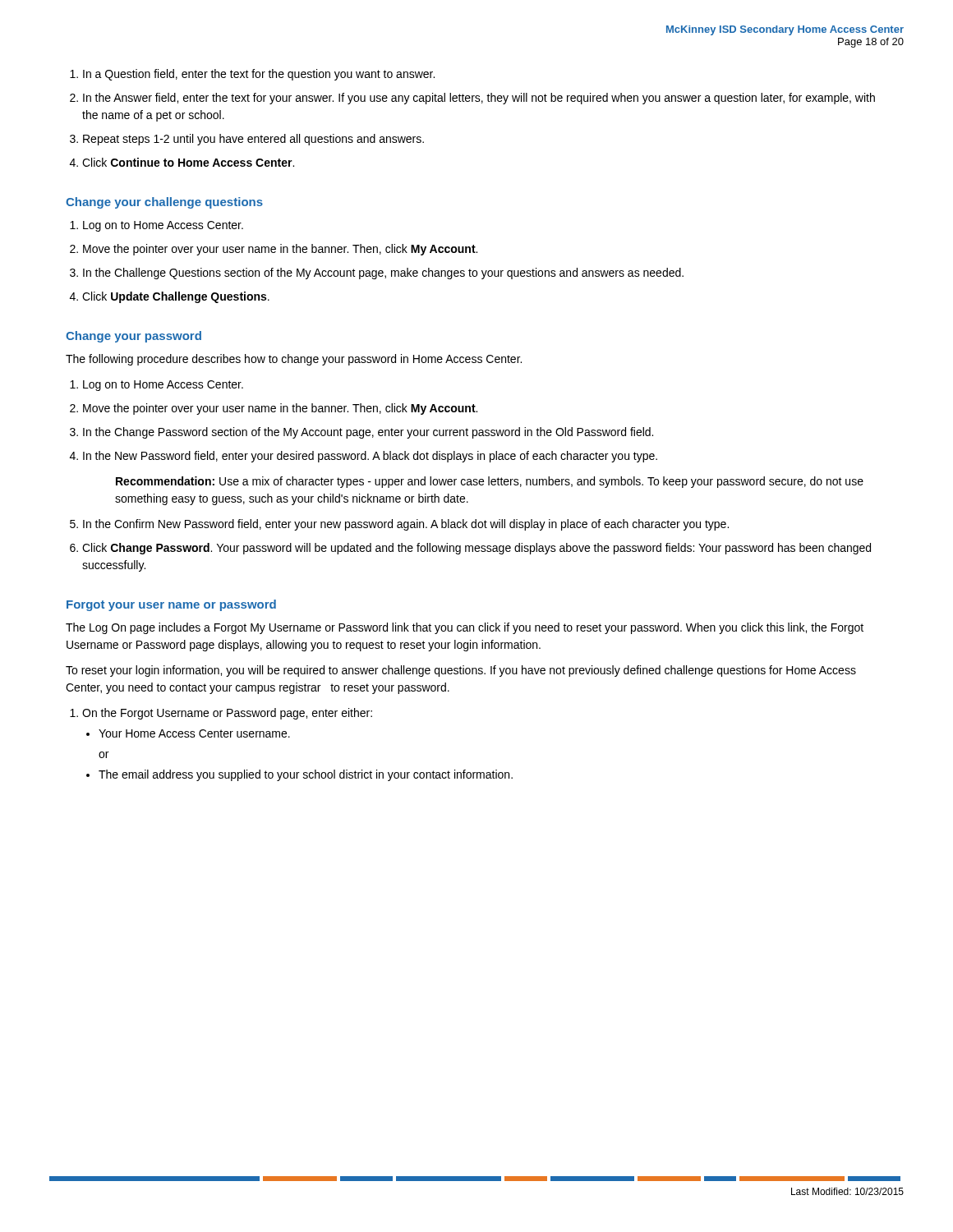Image resolution: width=953 pixels, height=1232 pixels.
Task: Navigate to the region starting "Click Change Password. Your password will be updated"
Action: (477, 556)
